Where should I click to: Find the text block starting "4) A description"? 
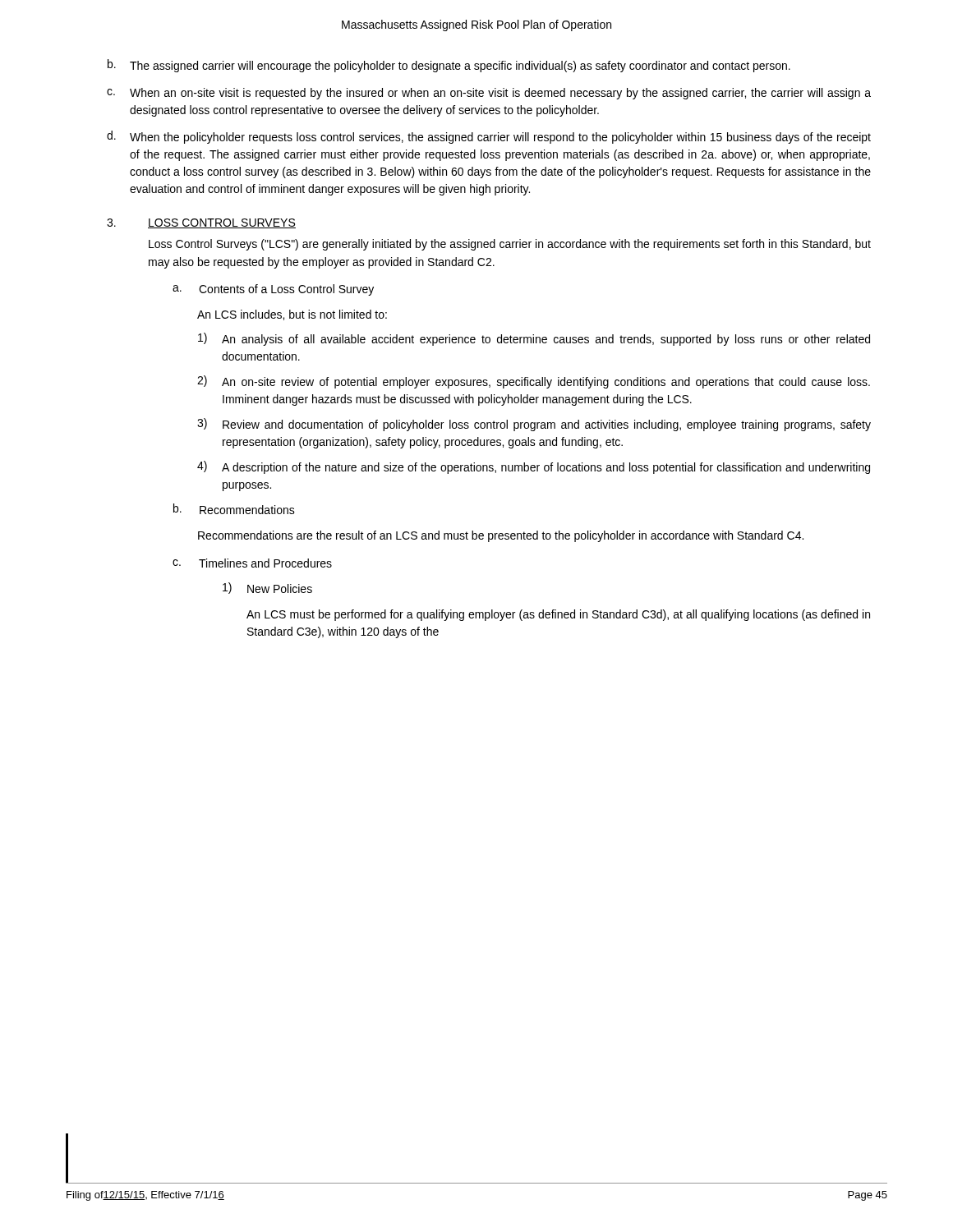point(534,476)
